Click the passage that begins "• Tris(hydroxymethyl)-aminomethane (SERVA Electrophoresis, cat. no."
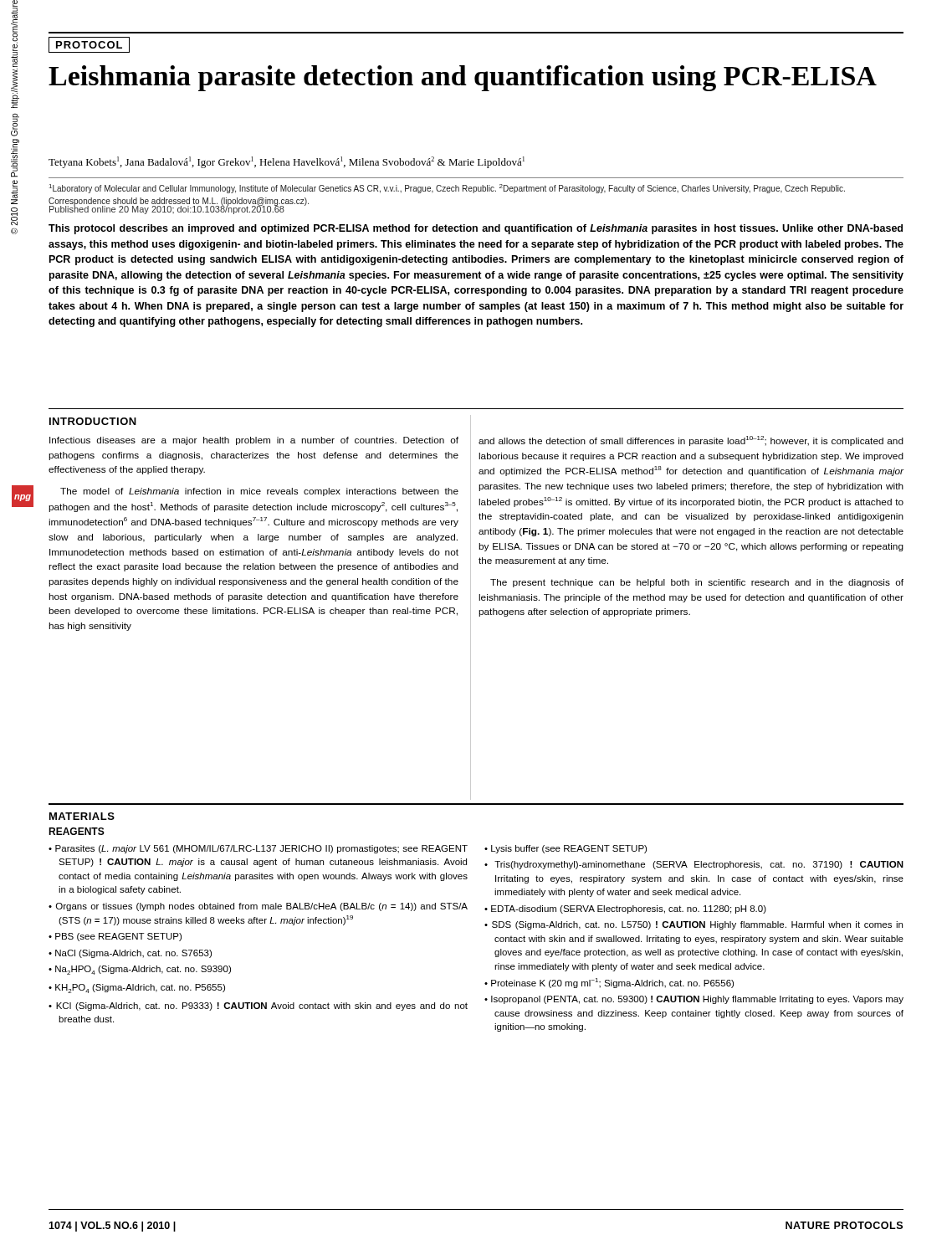Viewport: 952px width, 1255px height. pyautogui.click(x=694, y=878)
